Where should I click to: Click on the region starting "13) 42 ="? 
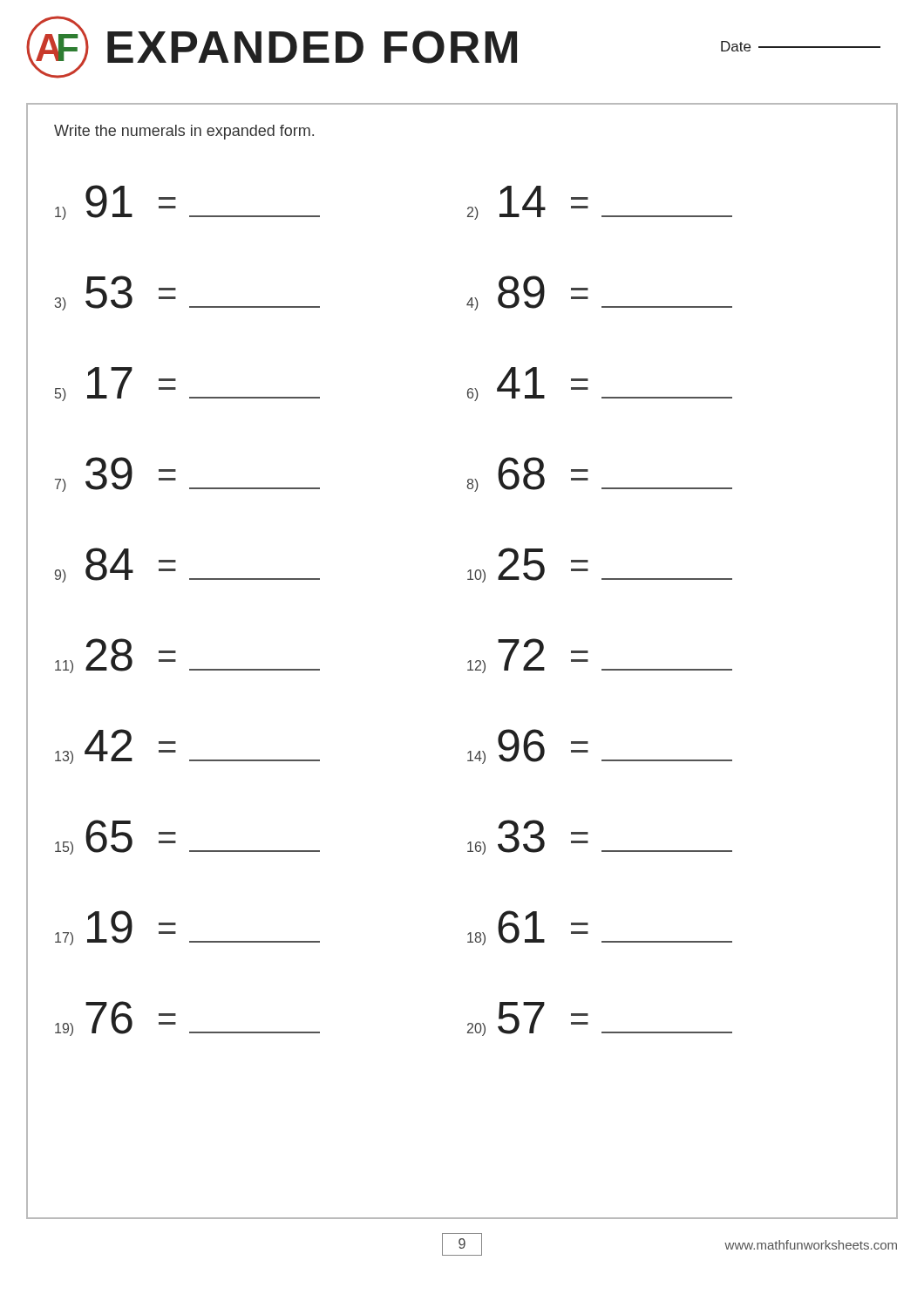click(187, 746)
